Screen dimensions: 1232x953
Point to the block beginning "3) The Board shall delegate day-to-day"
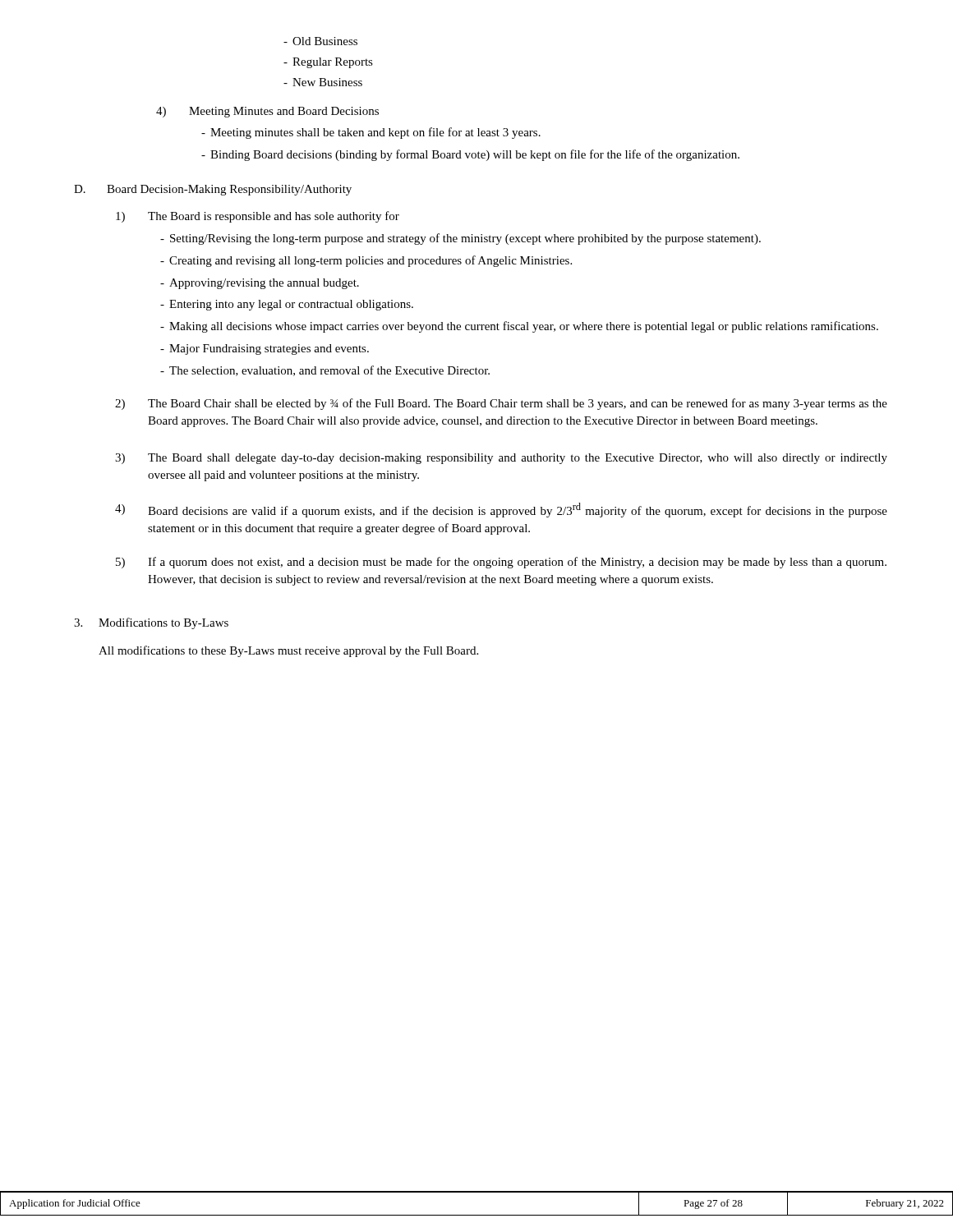501,471
